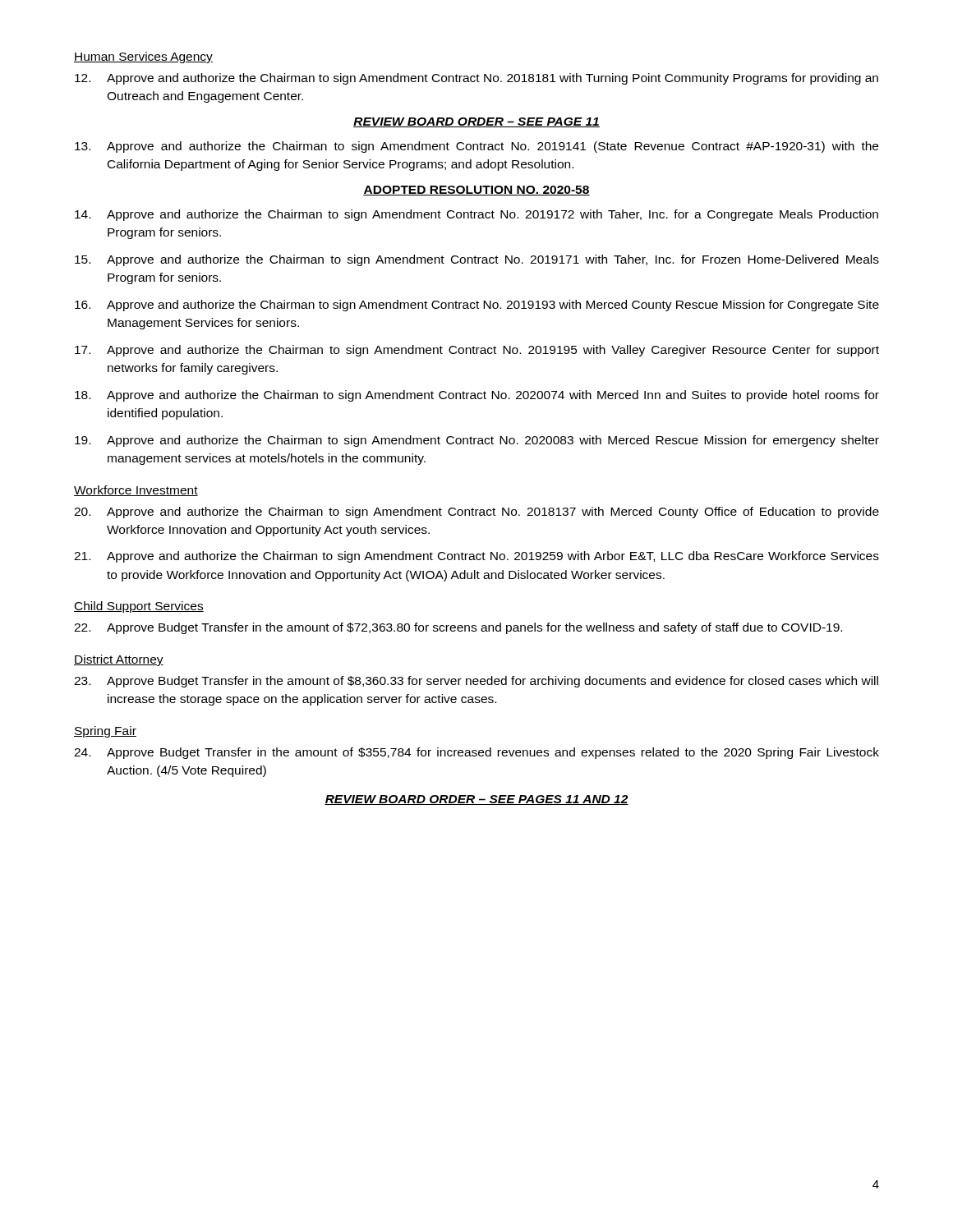Locate the text "District Attorney"

[x=119, y=659]
